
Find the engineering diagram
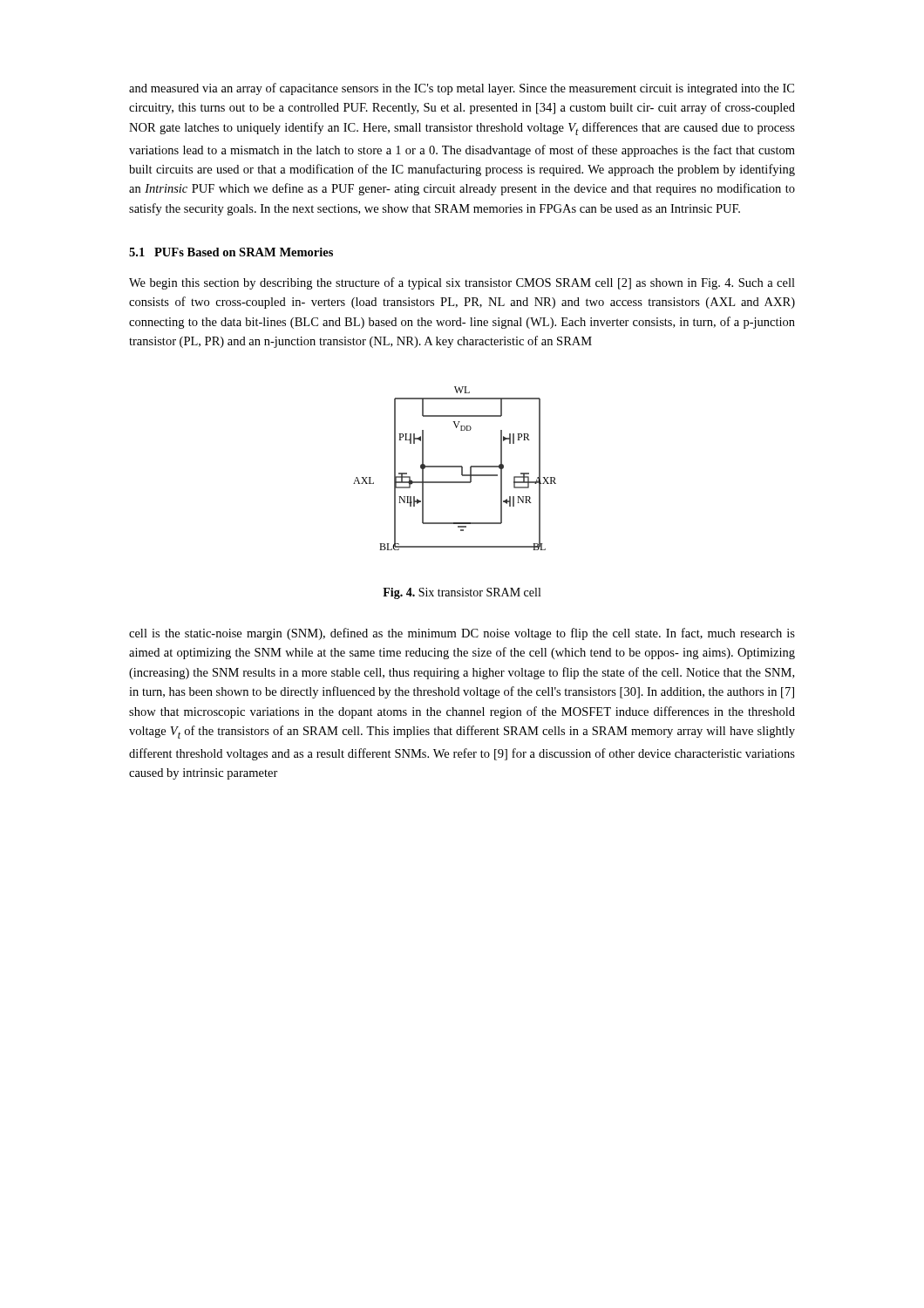[462, 478]
